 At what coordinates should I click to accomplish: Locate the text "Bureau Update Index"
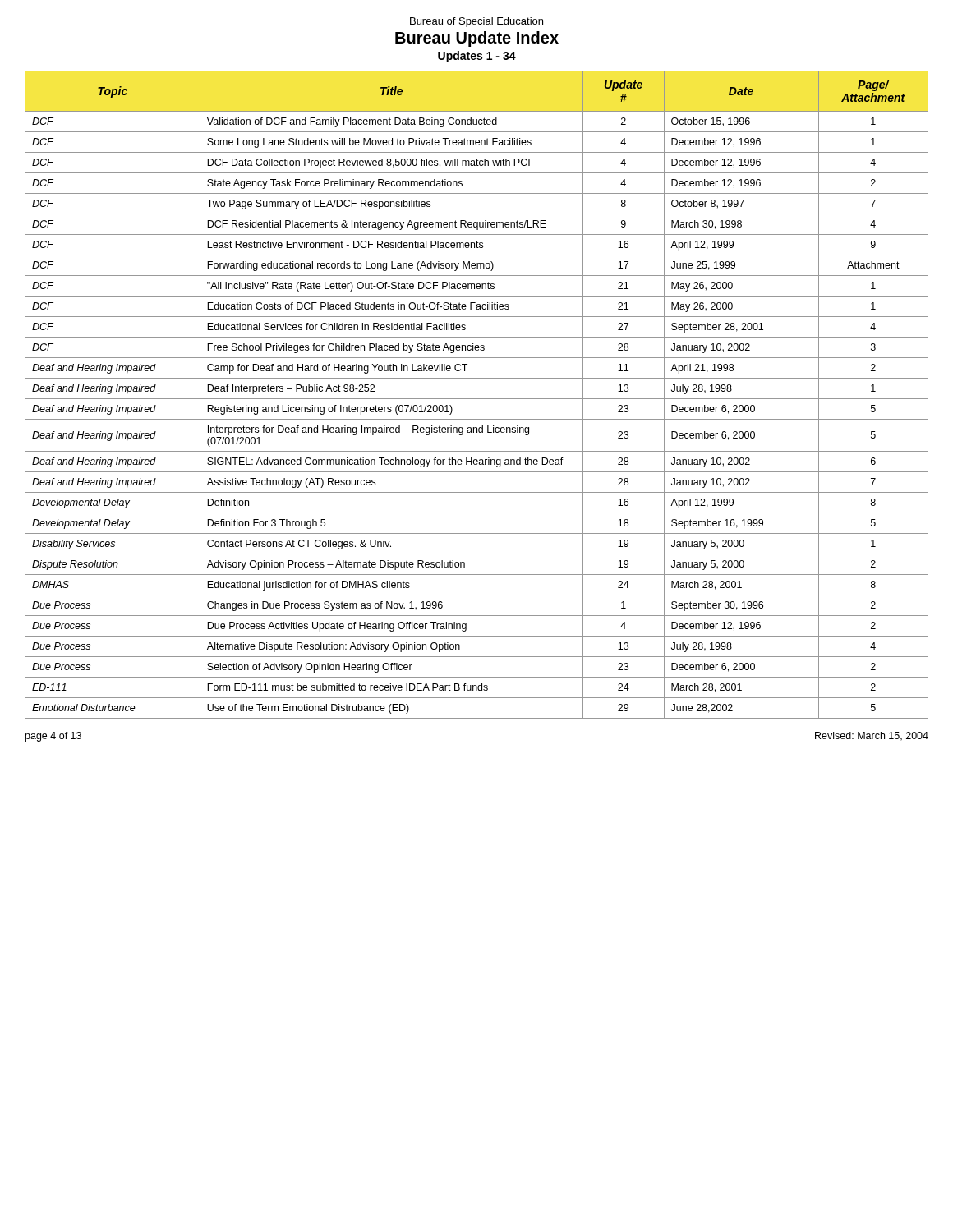tap(476, 38)
